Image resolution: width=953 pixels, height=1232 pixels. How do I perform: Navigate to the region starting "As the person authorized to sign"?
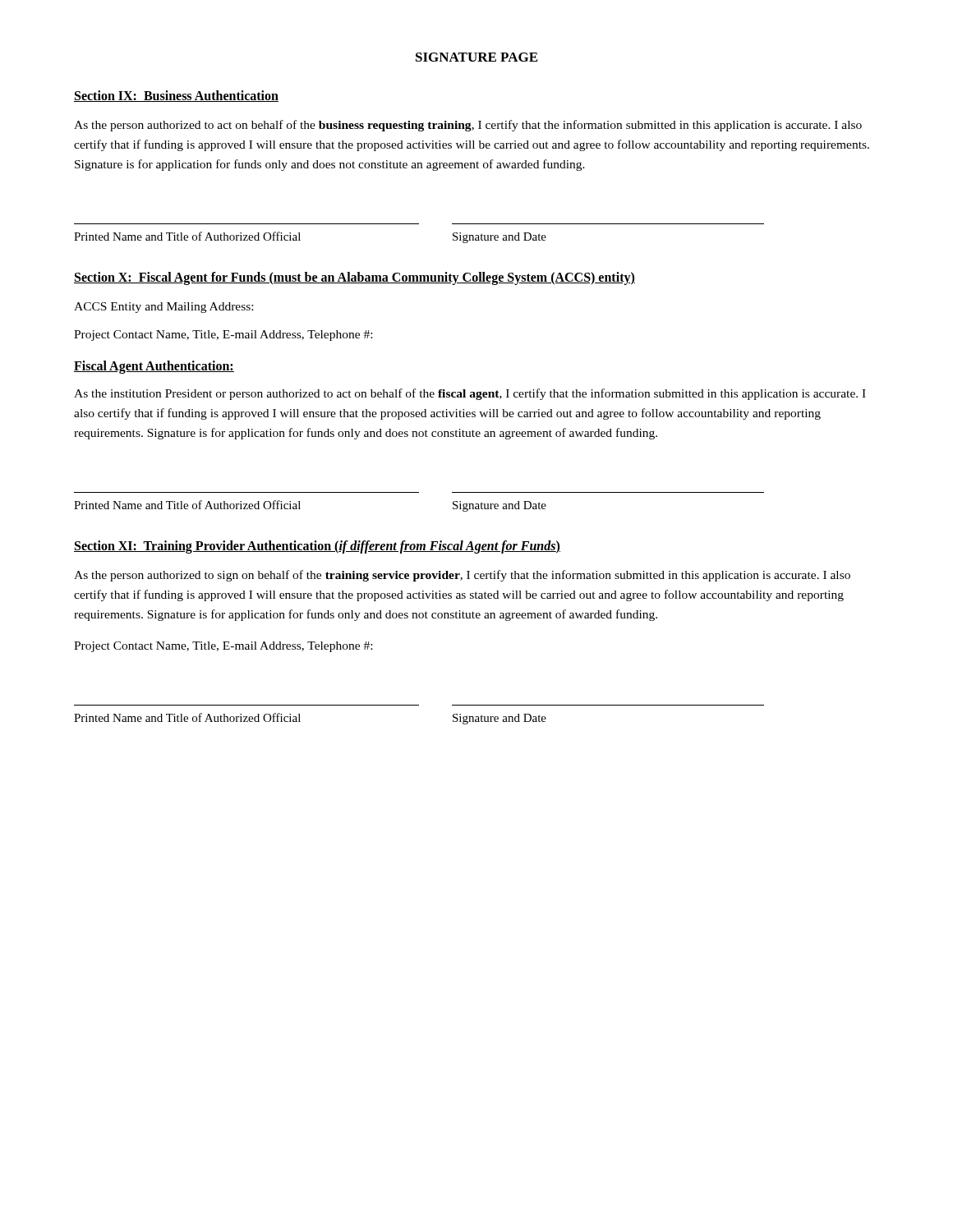[462, 594]
